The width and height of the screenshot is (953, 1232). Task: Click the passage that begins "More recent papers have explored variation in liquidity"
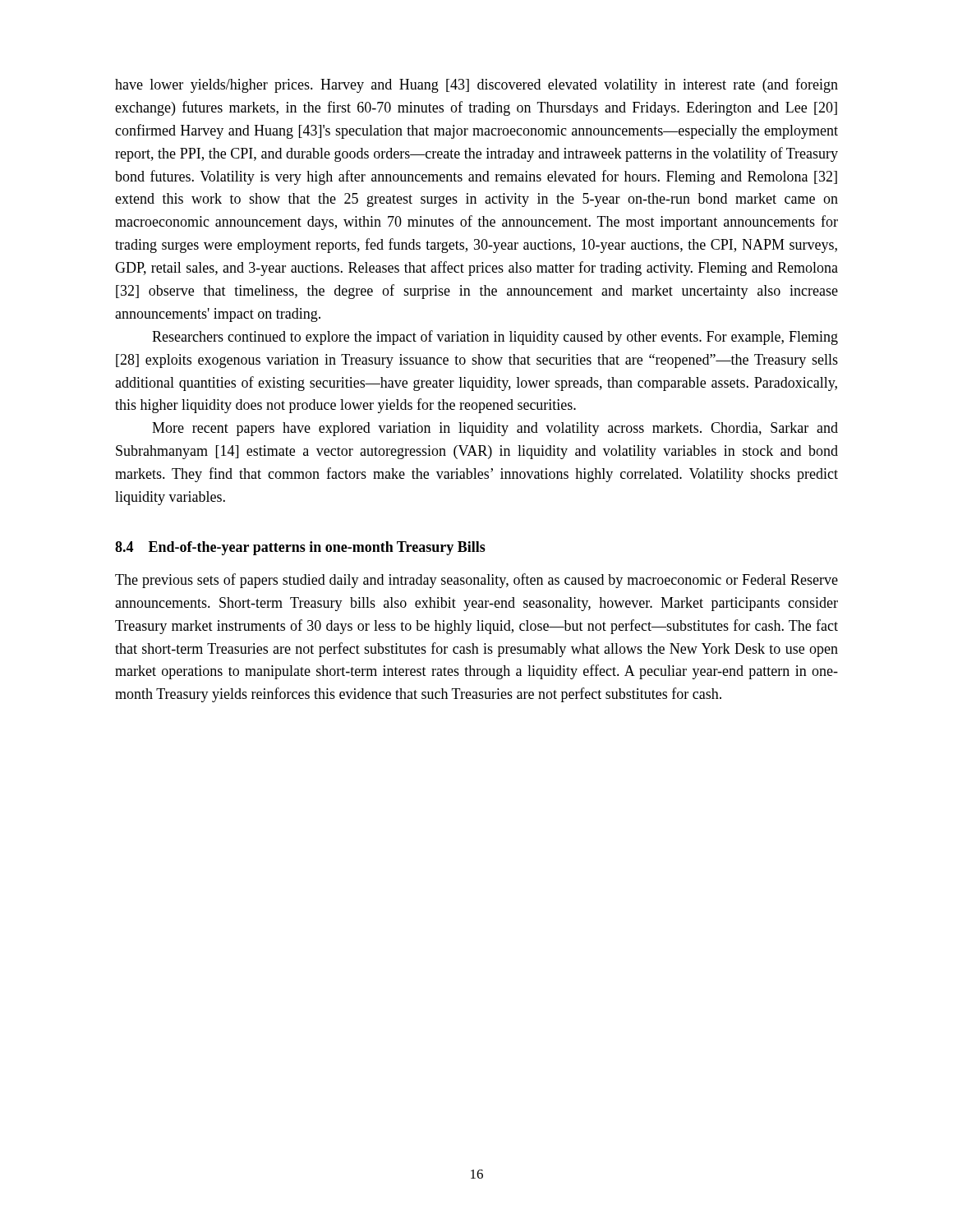pos(476,463)
